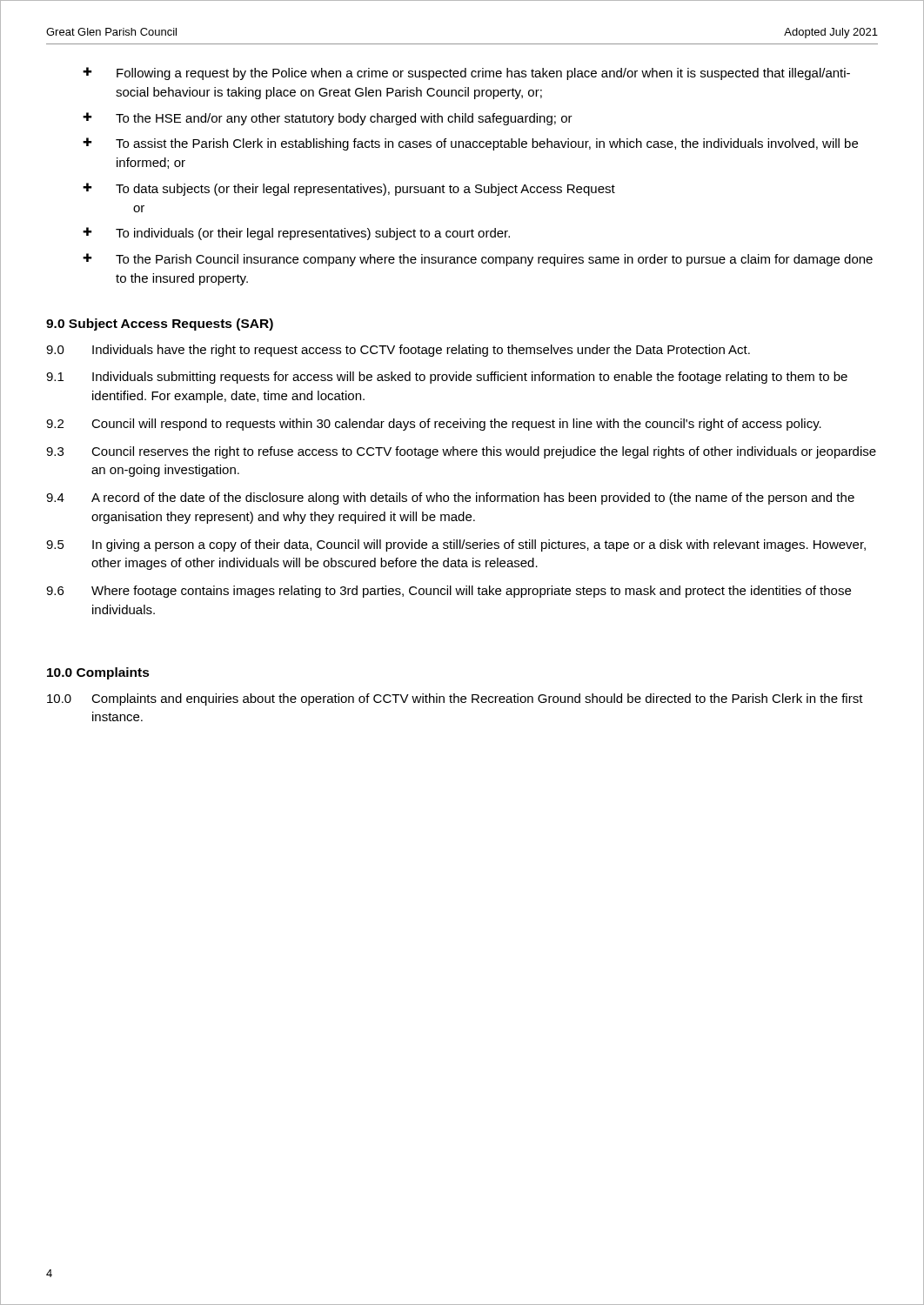924x1305 pixels.
Task: Click the passage that begins "0 Complaints and enquiries about the operation of"
Action: tap(462, 708)
